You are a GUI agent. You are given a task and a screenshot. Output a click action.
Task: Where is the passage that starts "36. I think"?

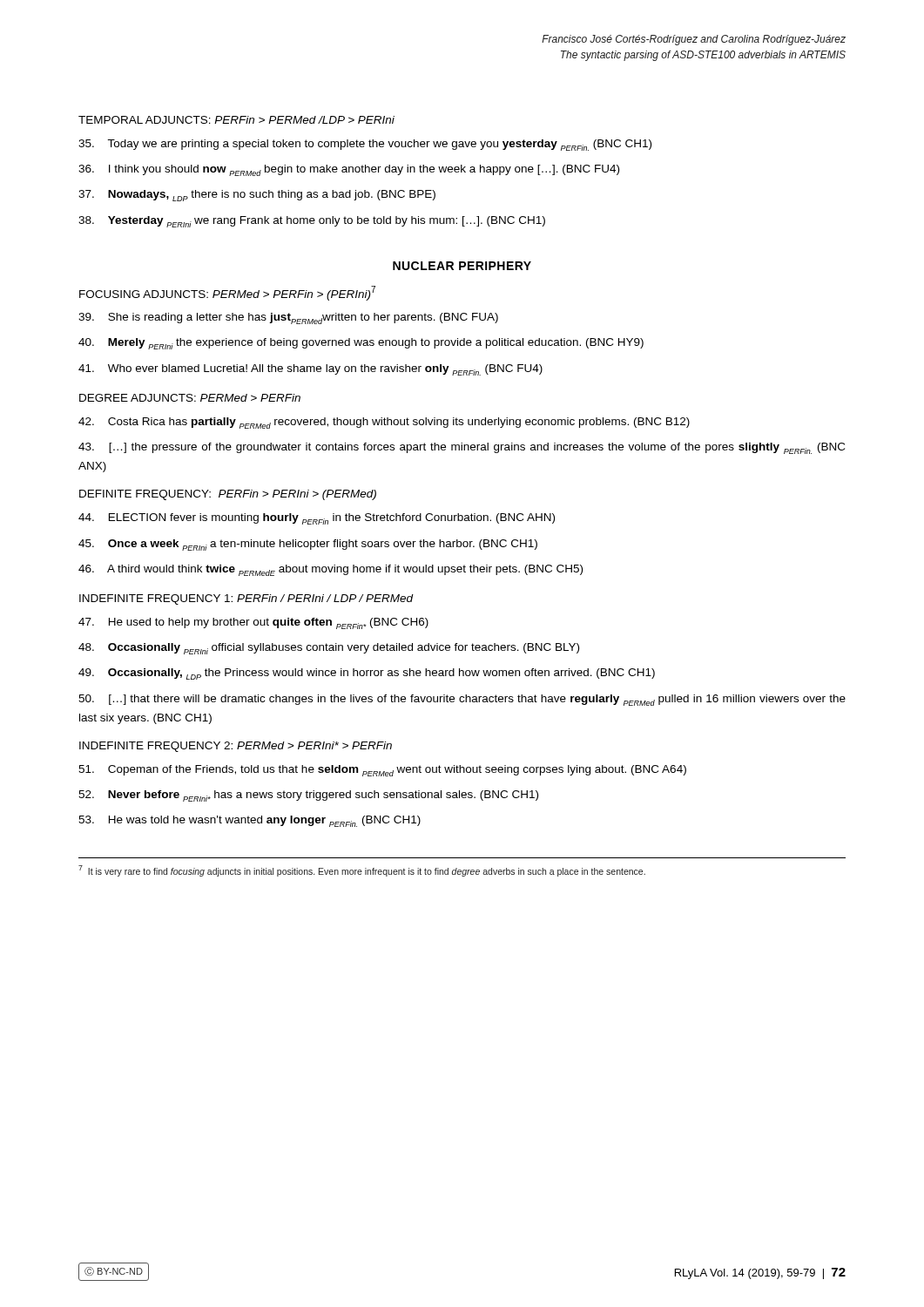click(349, 169)
